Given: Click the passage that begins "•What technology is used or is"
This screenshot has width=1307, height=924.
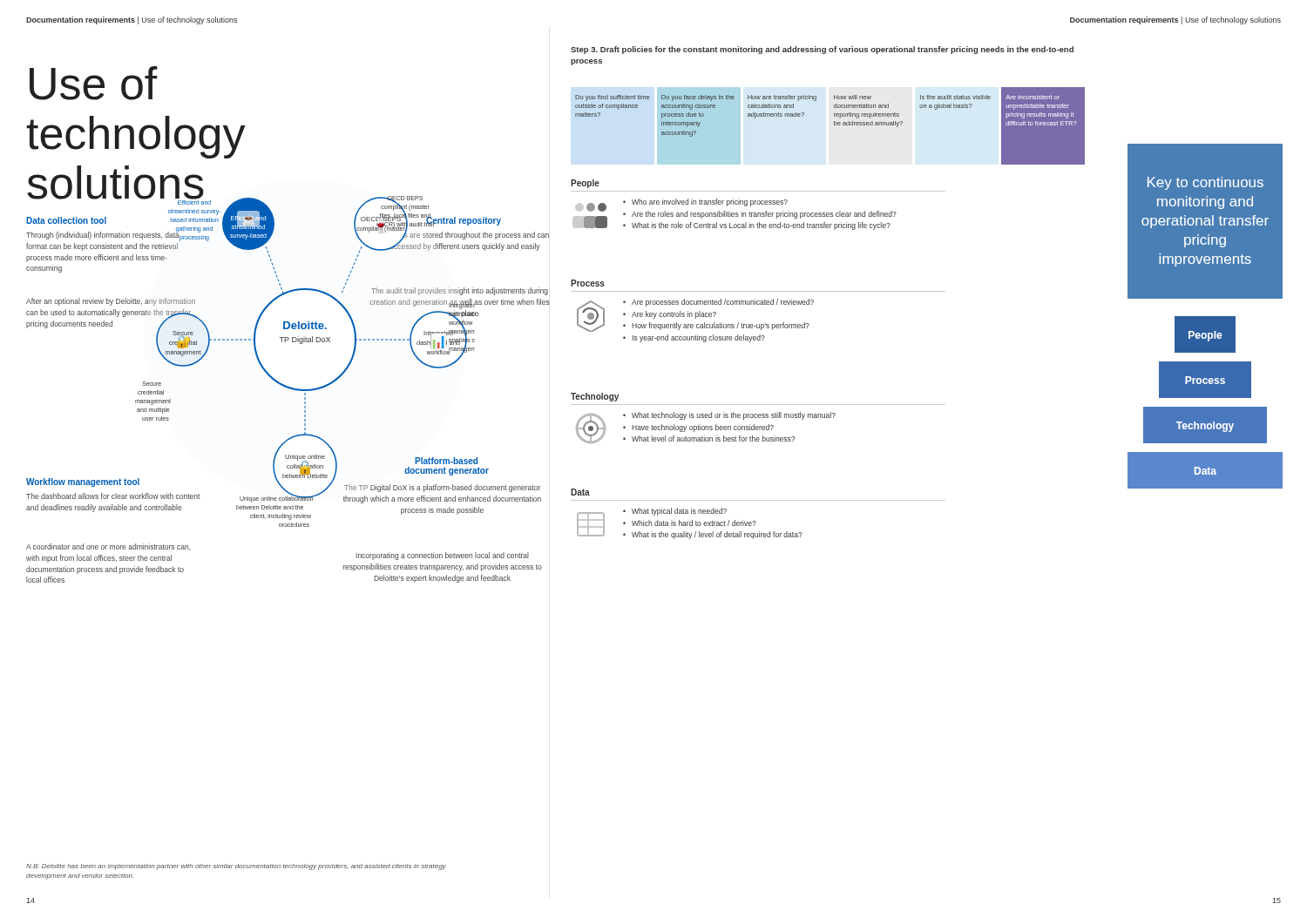Looking at the screenshot, I should coord(729,428).
